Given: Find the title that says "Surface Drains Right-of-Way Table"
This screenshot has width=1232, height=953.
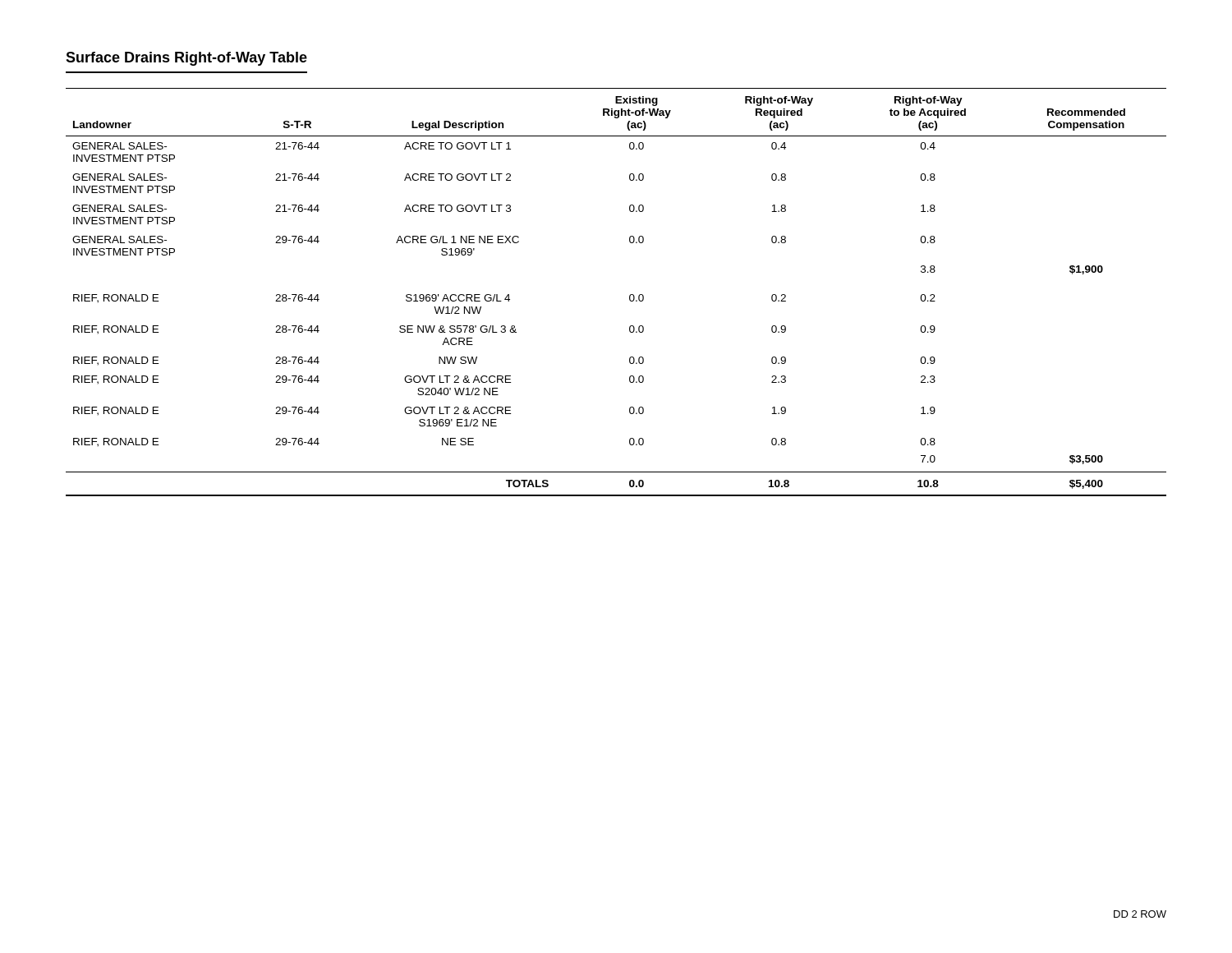Looking at the screenshot, I should [x=186, y=58].
